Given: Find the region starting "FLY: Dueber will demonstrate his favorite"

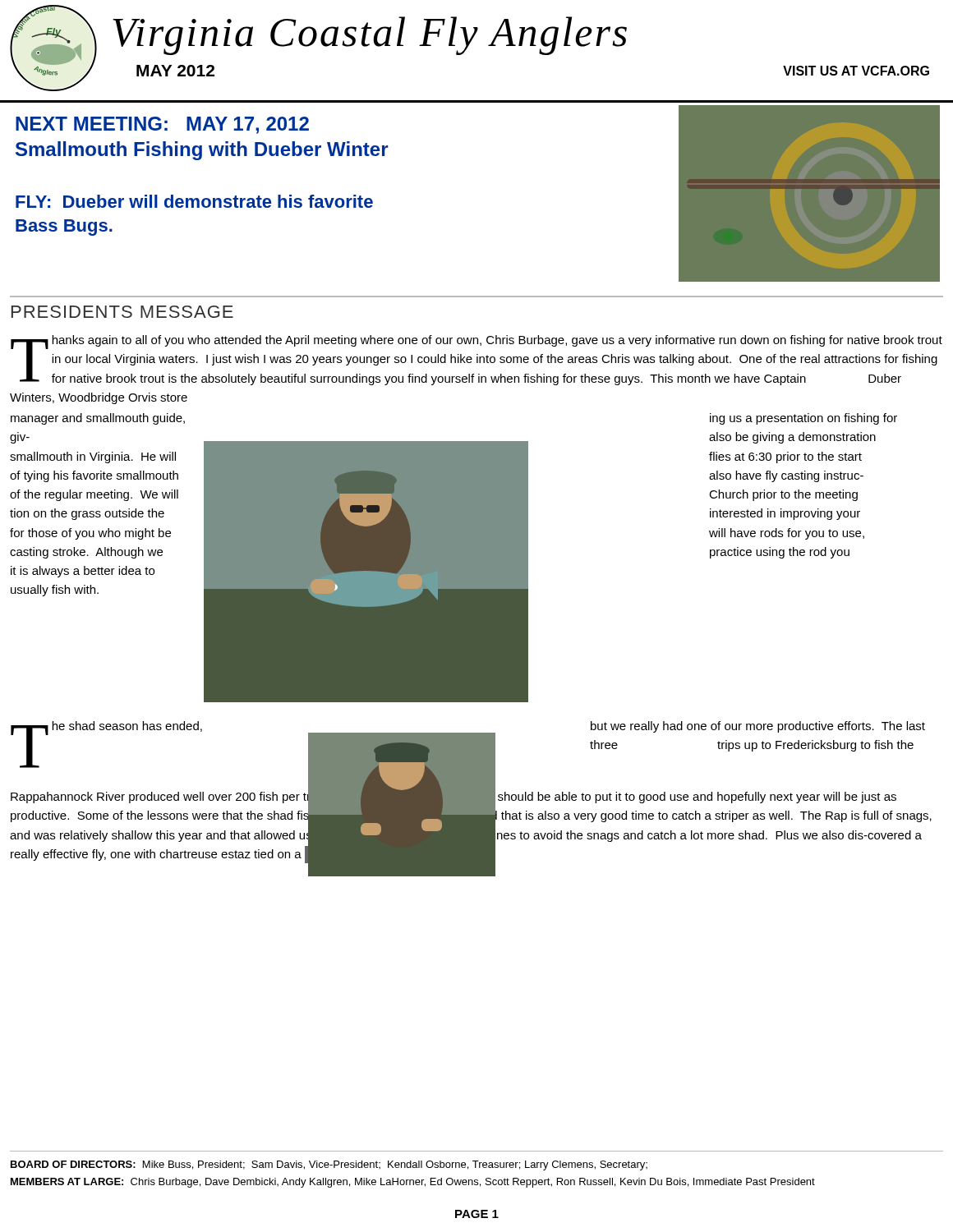Looking at the screenshot, I should tap(282, 214).
